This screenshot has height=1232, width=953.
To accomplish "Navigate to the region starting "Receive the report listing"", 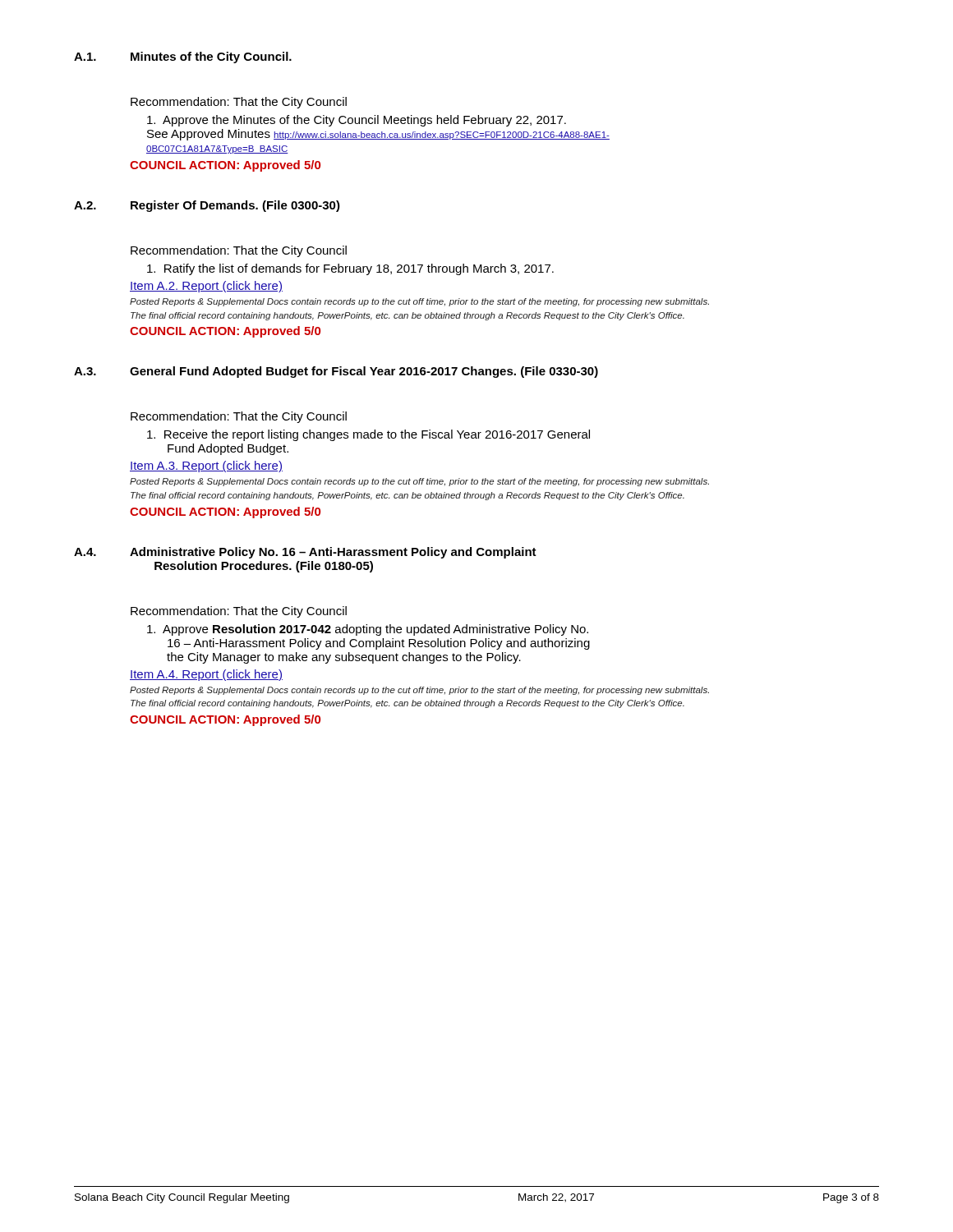I will click(x=369, y=441).
